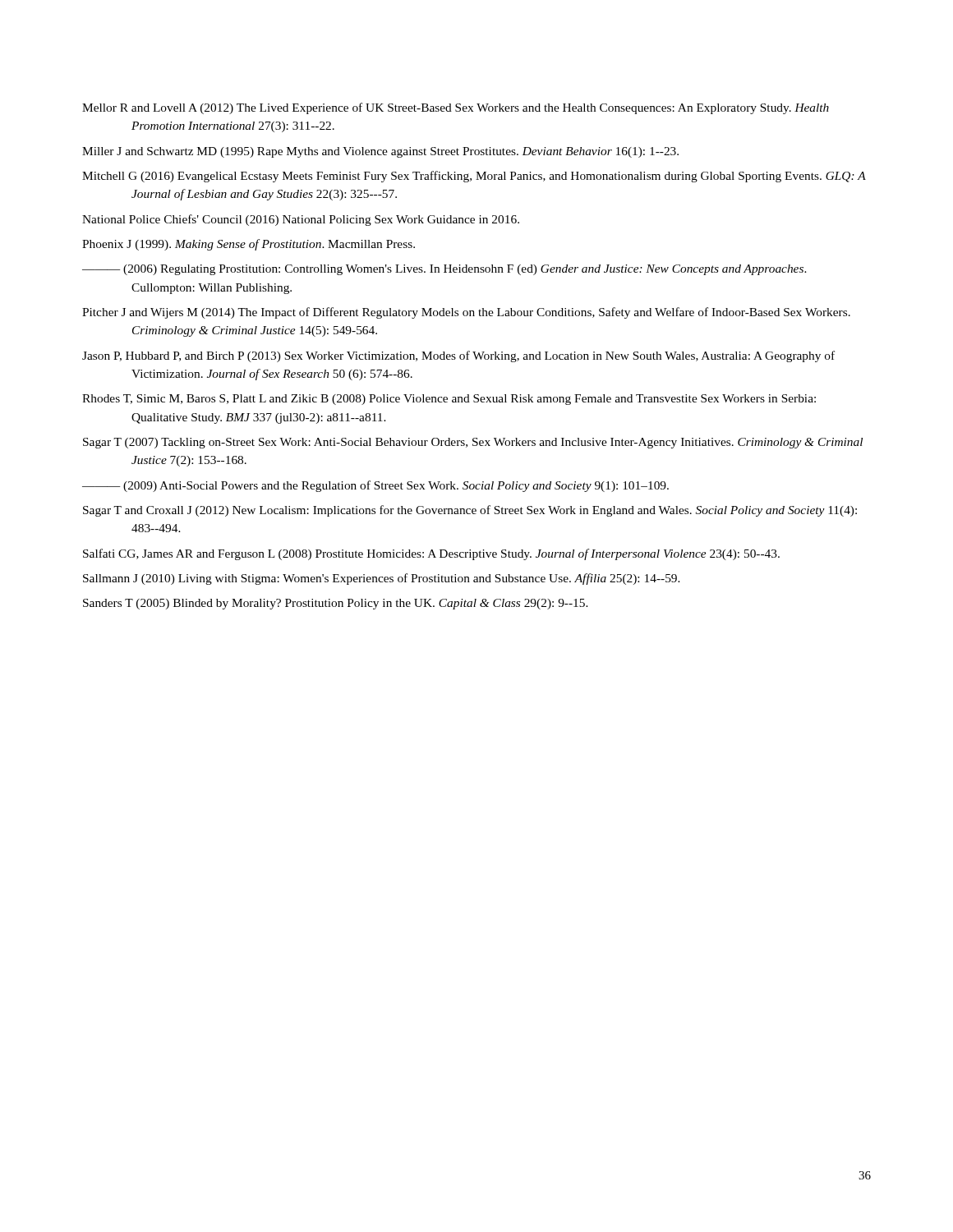This screenshot has width=953, height=1232.
Task: Locate the region starting "Mitchell G (2016)"
Action: pyautogui.click(x=474, y=185)
